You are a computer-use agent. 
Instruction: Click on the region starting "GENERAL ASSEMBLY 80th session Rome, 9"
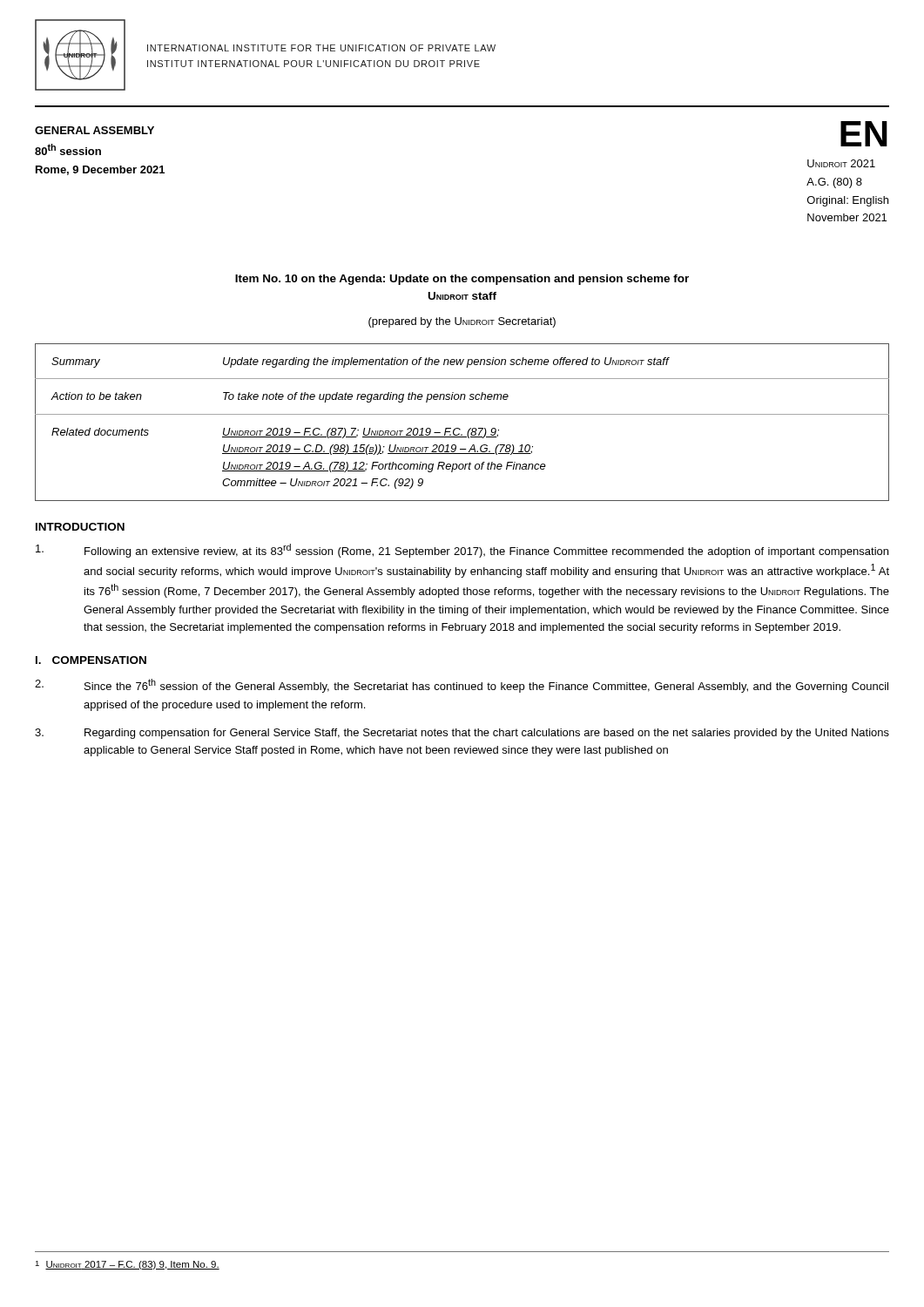point(100,150)
